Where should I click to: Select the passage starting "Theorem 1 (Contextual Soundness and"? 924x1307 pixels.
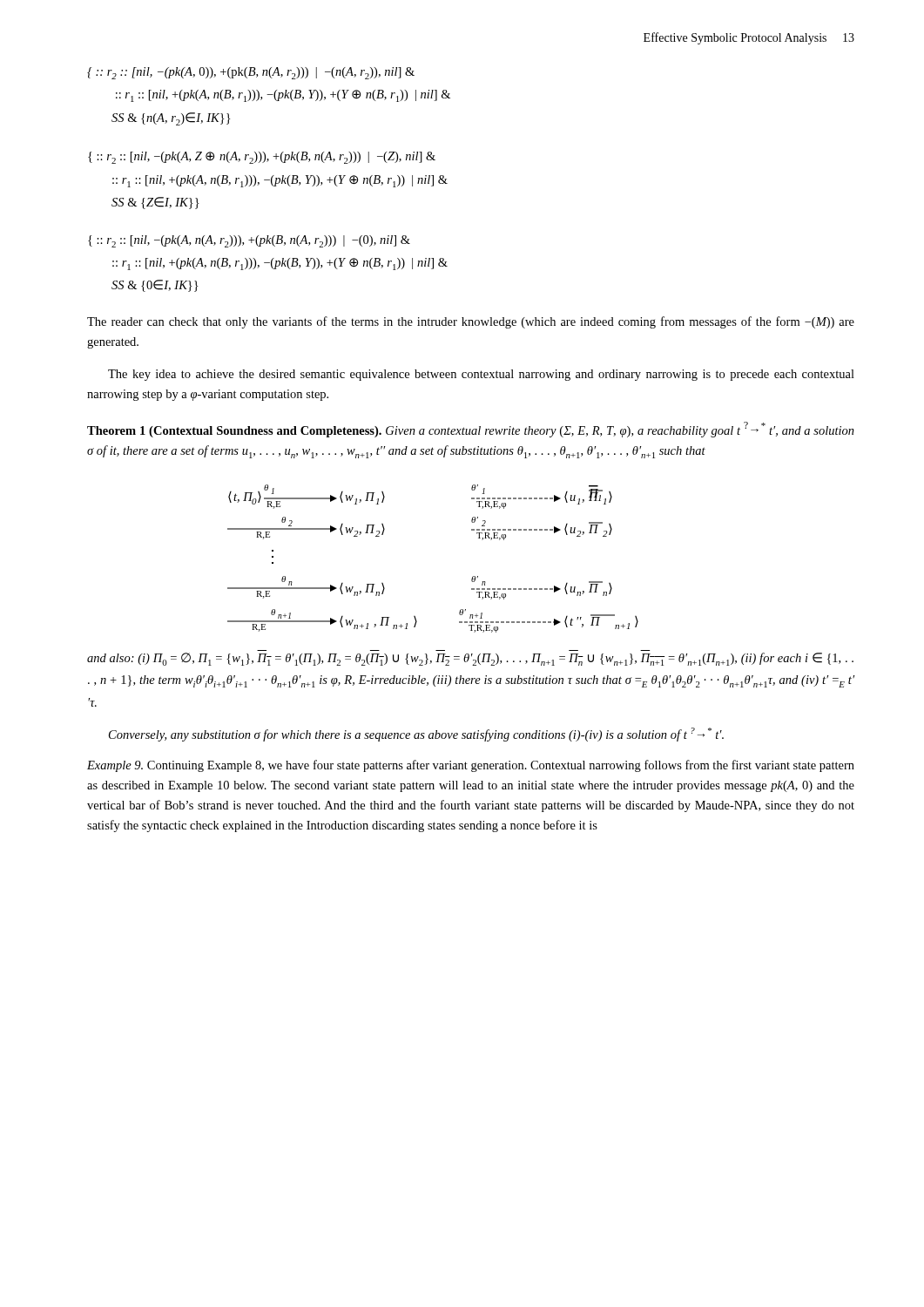click(x=471, y=440)
